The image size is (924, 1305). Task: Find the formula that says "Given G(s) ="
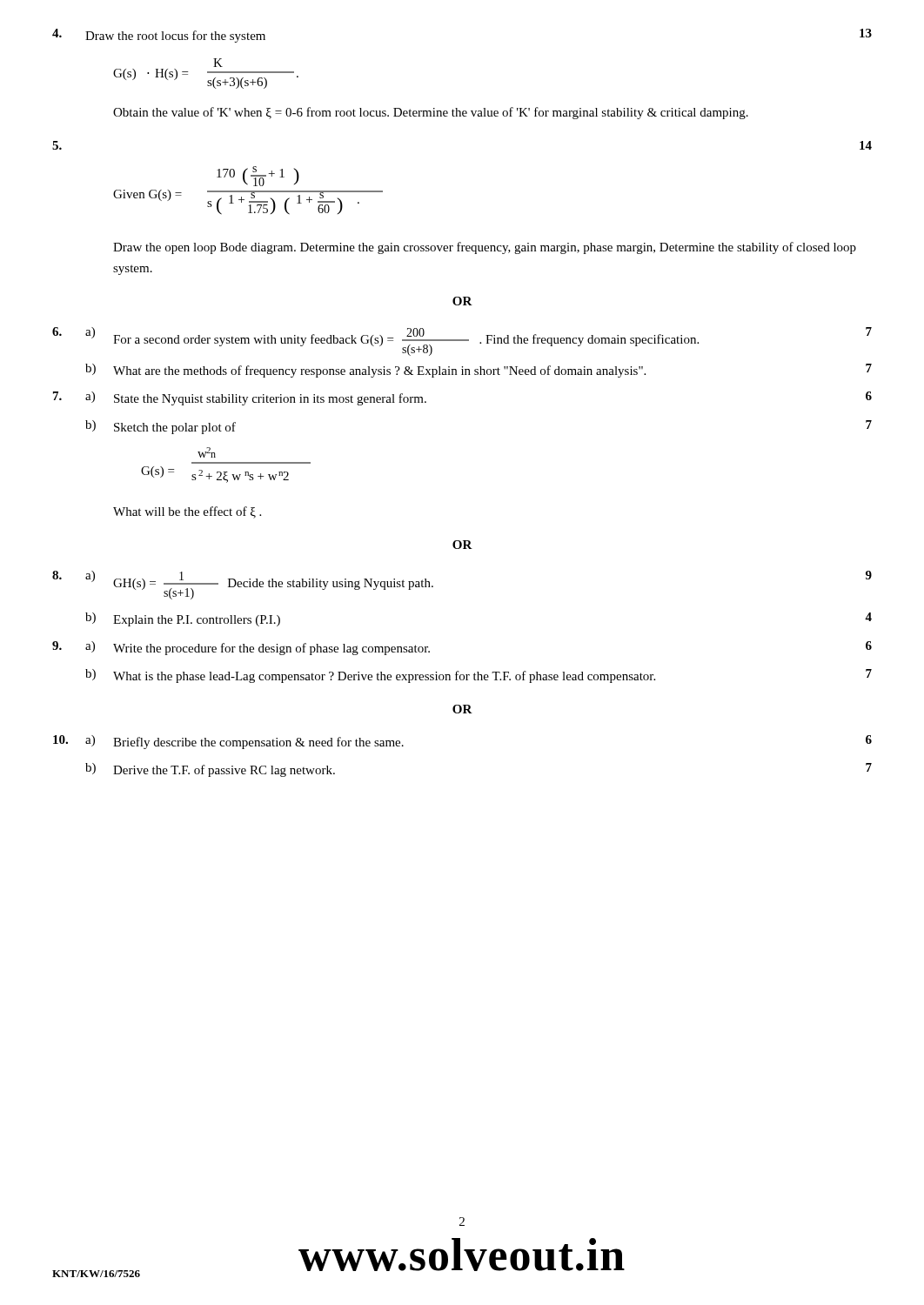click(252, 193)
